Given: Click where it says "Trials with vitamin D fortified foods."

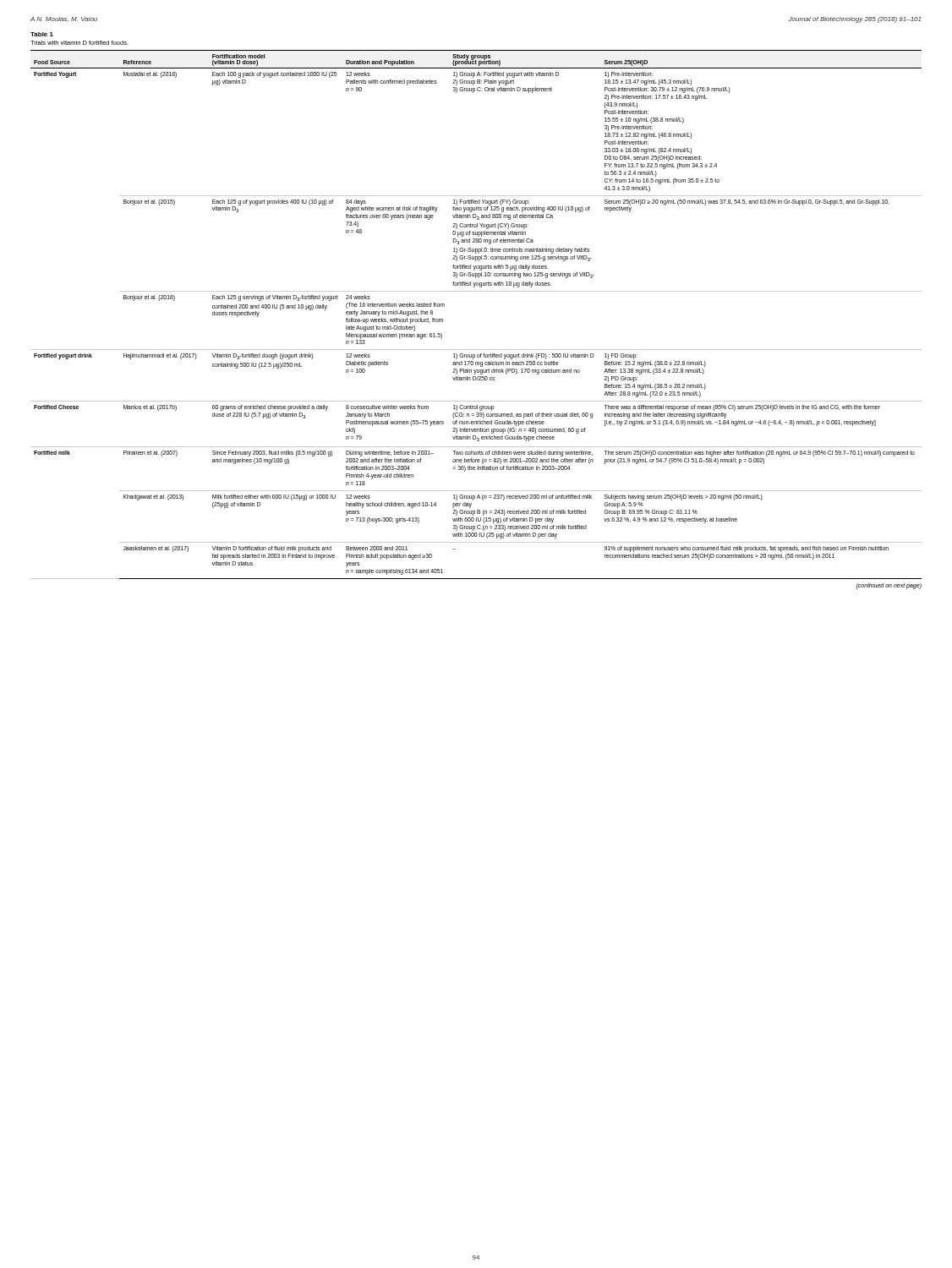Looking at the screenshot, I should 79,43.
